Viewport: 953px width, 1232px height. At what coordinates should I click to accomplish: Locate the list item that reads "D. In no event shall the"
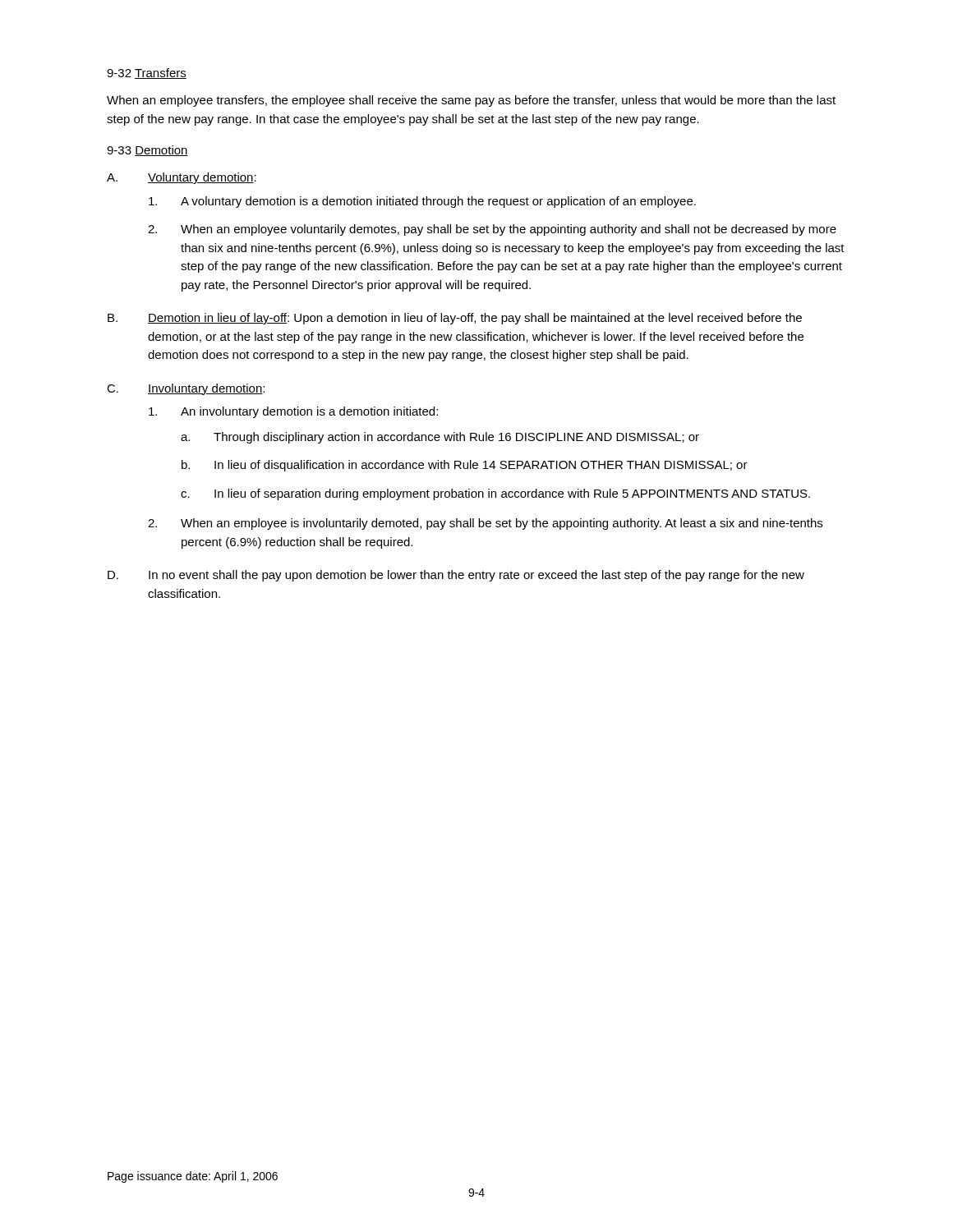476,584
